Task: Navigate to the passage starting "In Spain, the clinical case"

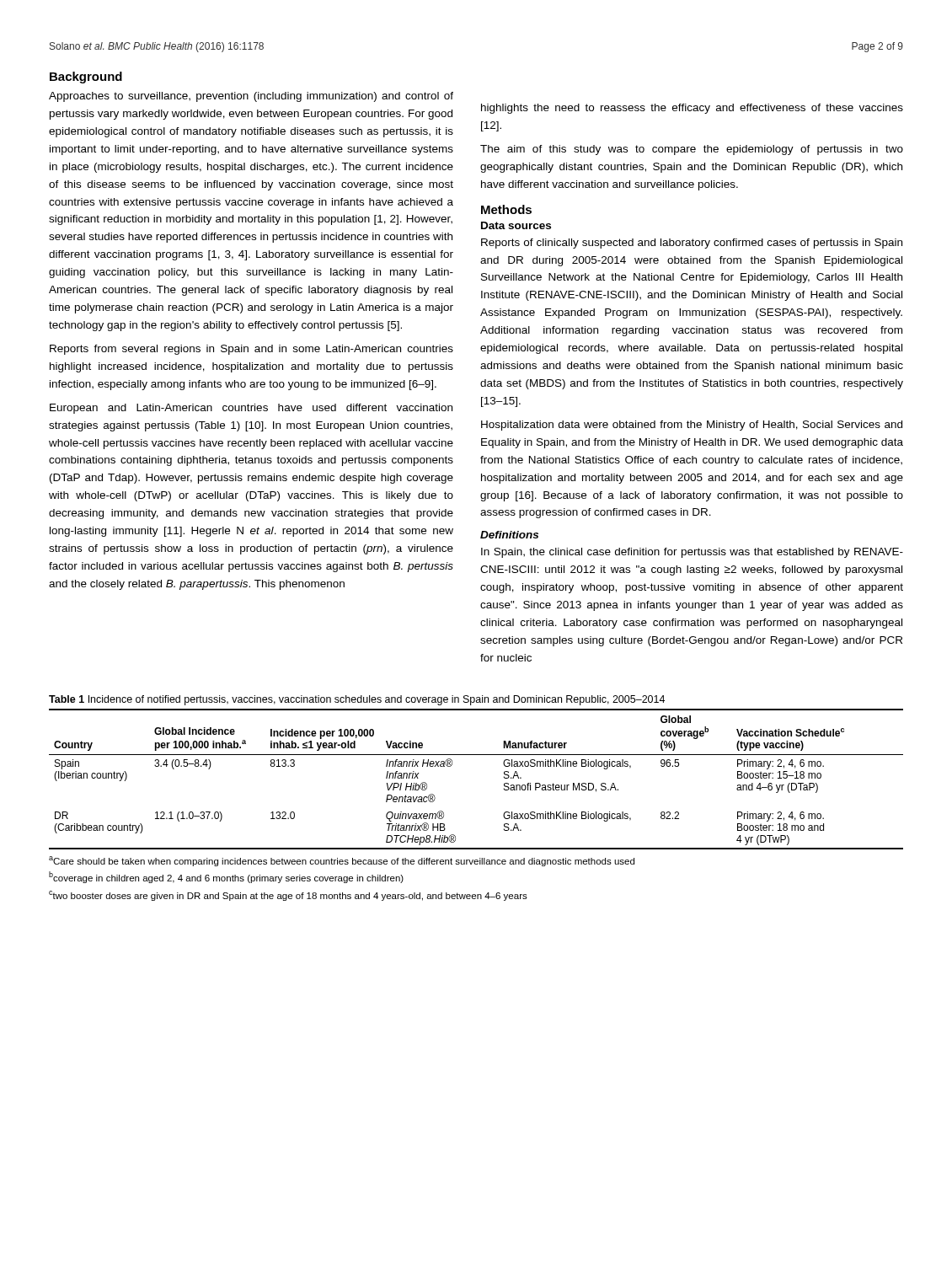Action: (x=692, y=606)
